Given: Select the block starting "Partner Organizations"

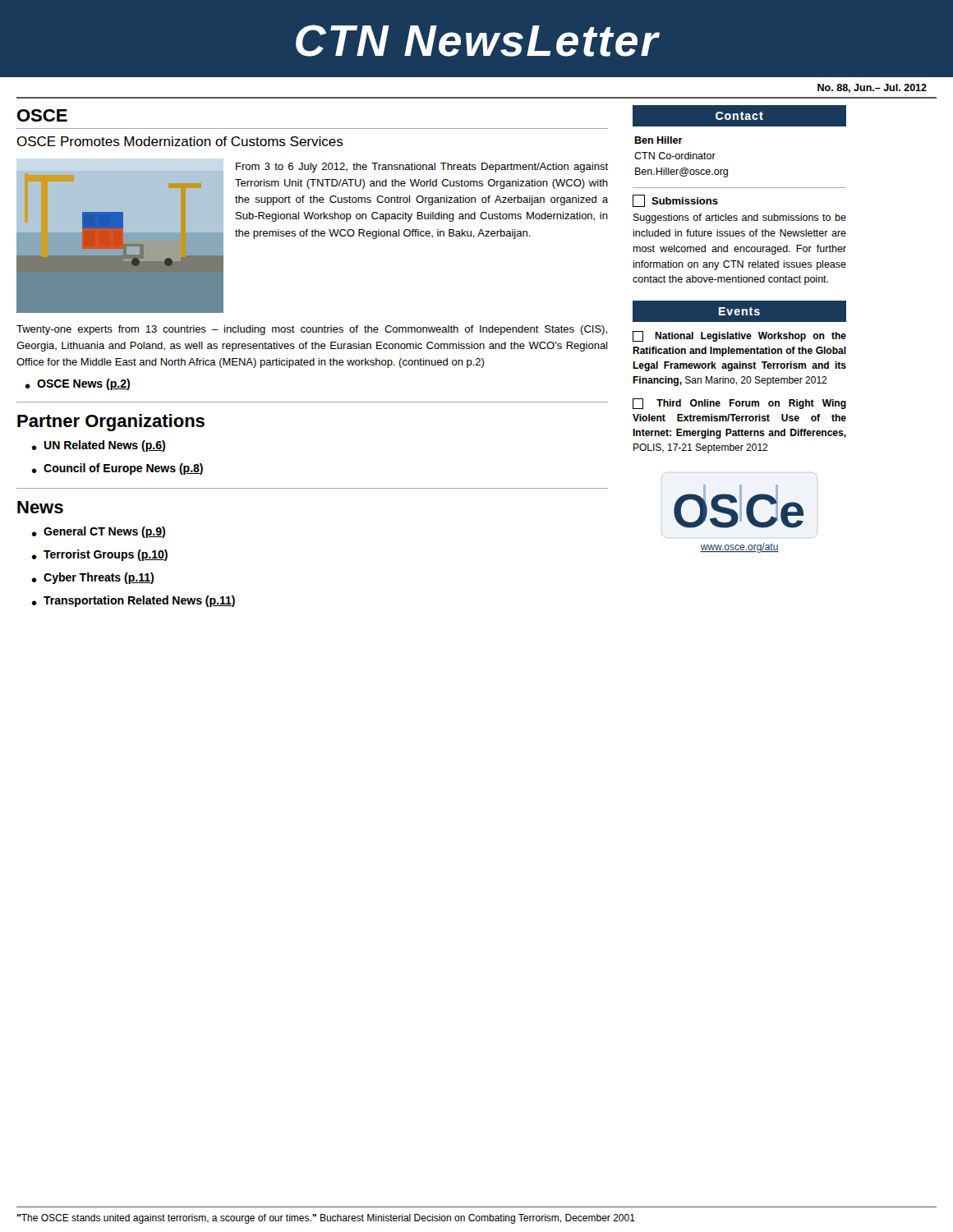Looking at the screenshot, I should (111, 423).
